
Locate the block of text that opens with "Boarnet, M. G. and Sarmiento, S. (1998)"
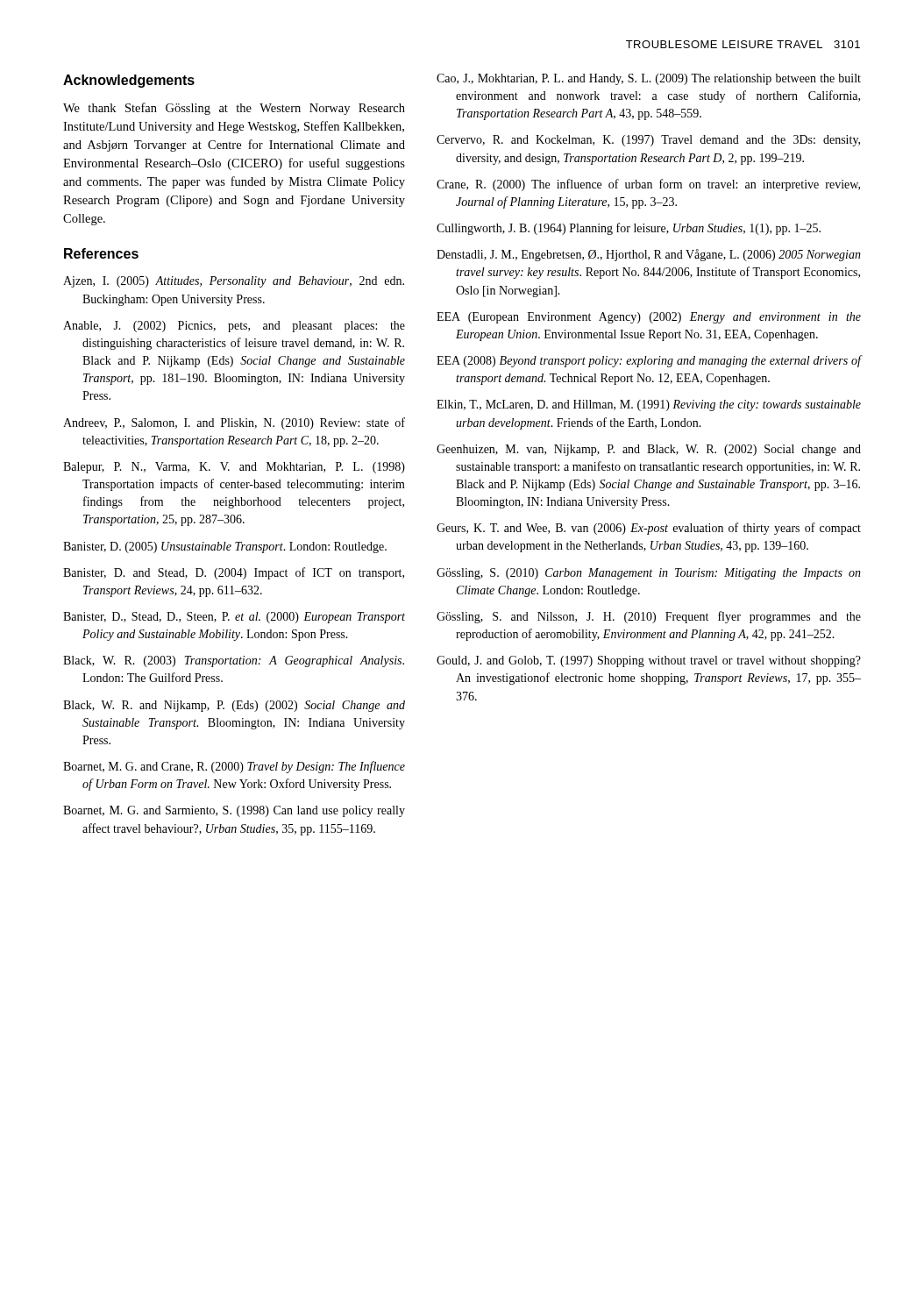(234, 820)
